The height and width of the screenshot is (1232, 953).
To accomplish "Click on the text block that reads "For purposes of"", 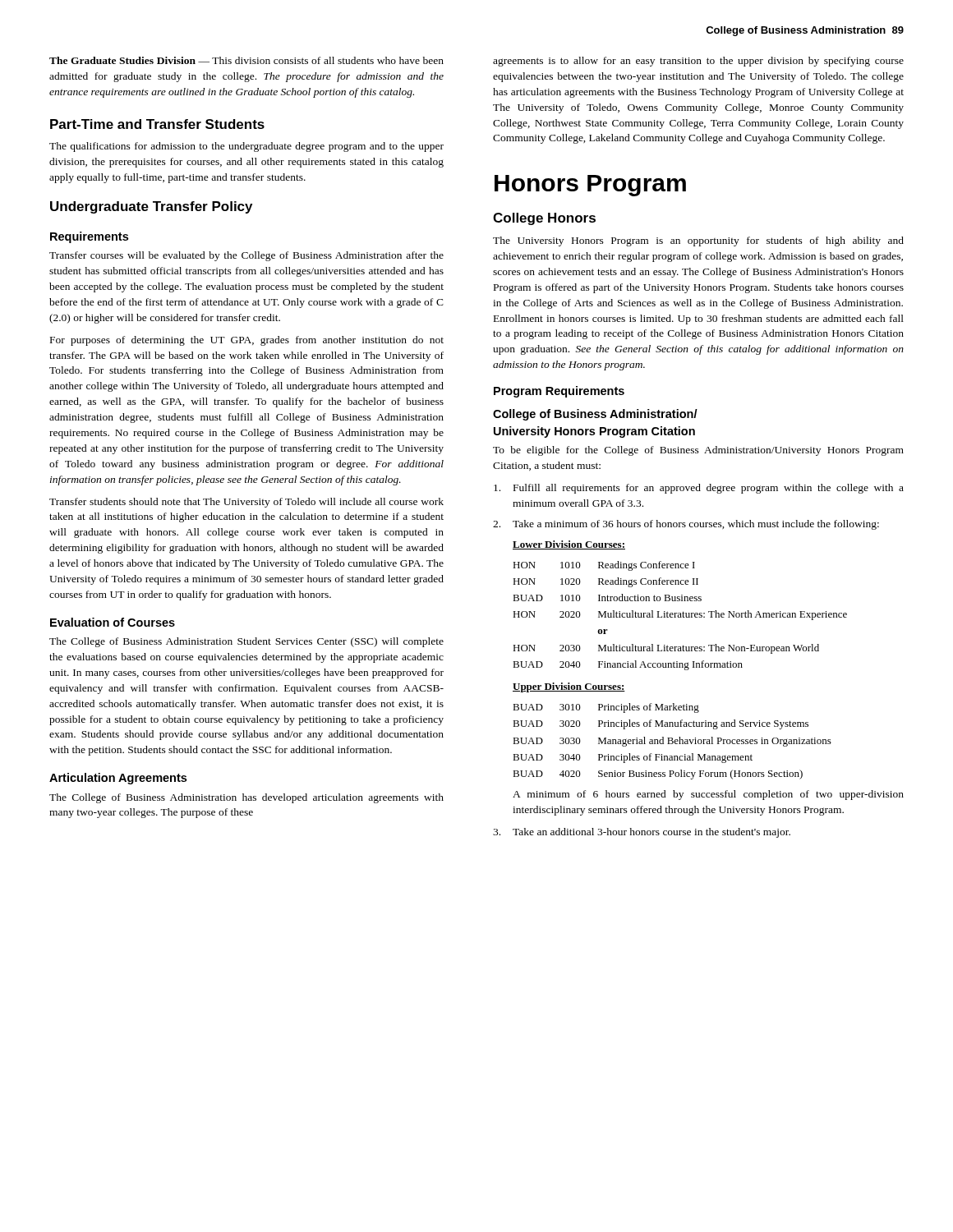I will (246, 410).
